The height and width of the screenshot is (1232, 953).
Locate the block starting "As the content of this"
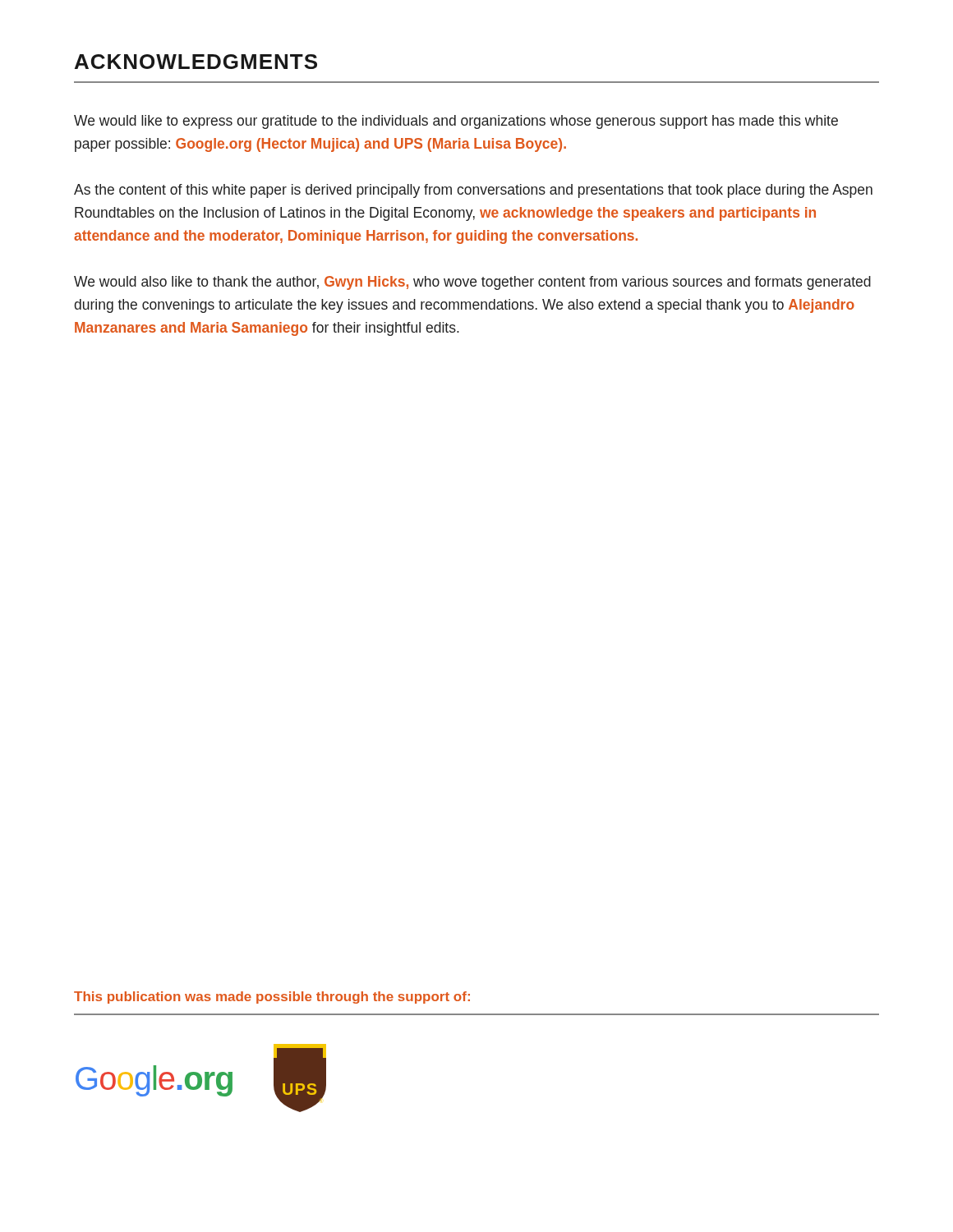[x=474, y=213]
